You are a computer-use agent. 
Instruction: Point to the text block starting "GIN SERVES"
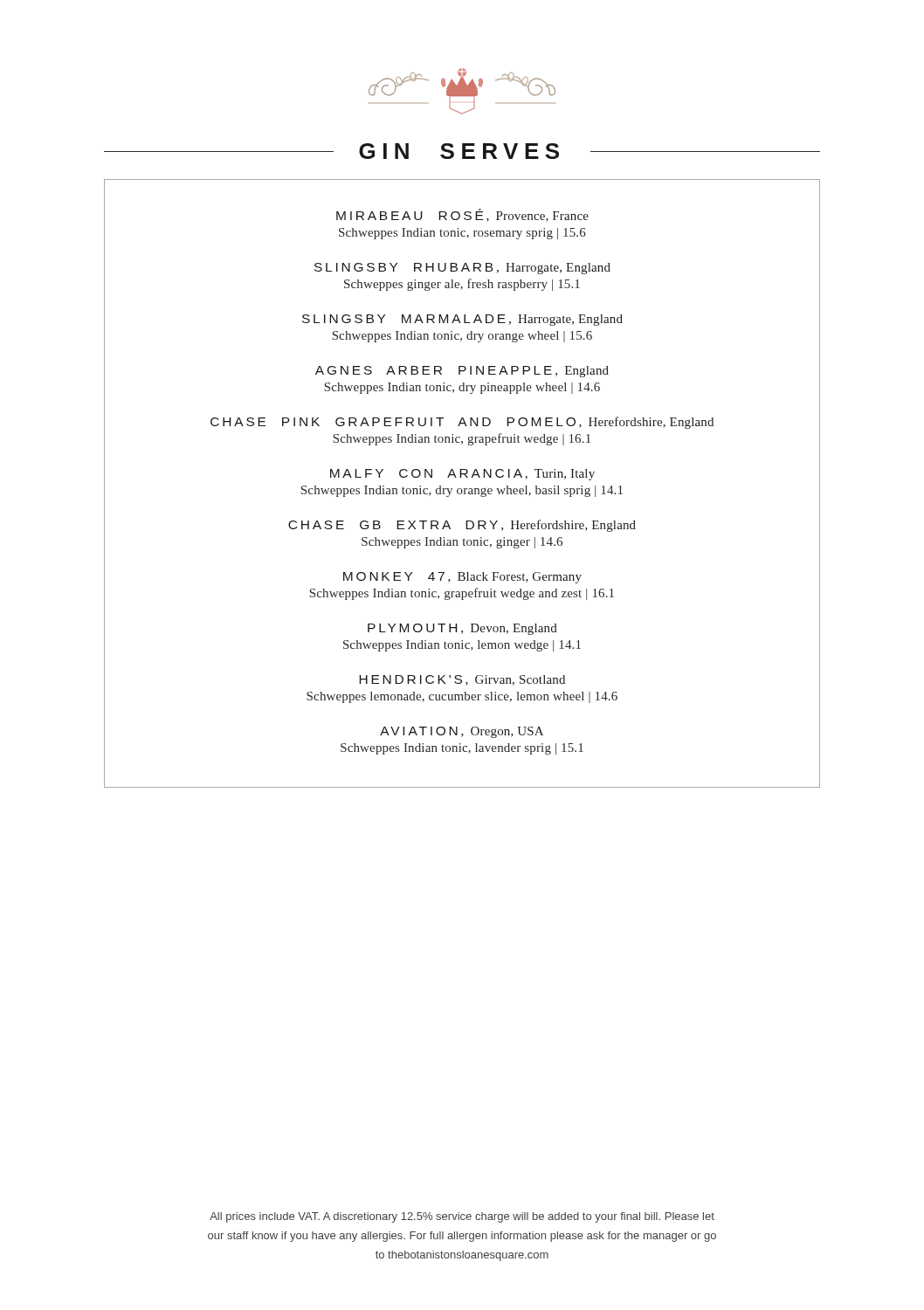462,152
